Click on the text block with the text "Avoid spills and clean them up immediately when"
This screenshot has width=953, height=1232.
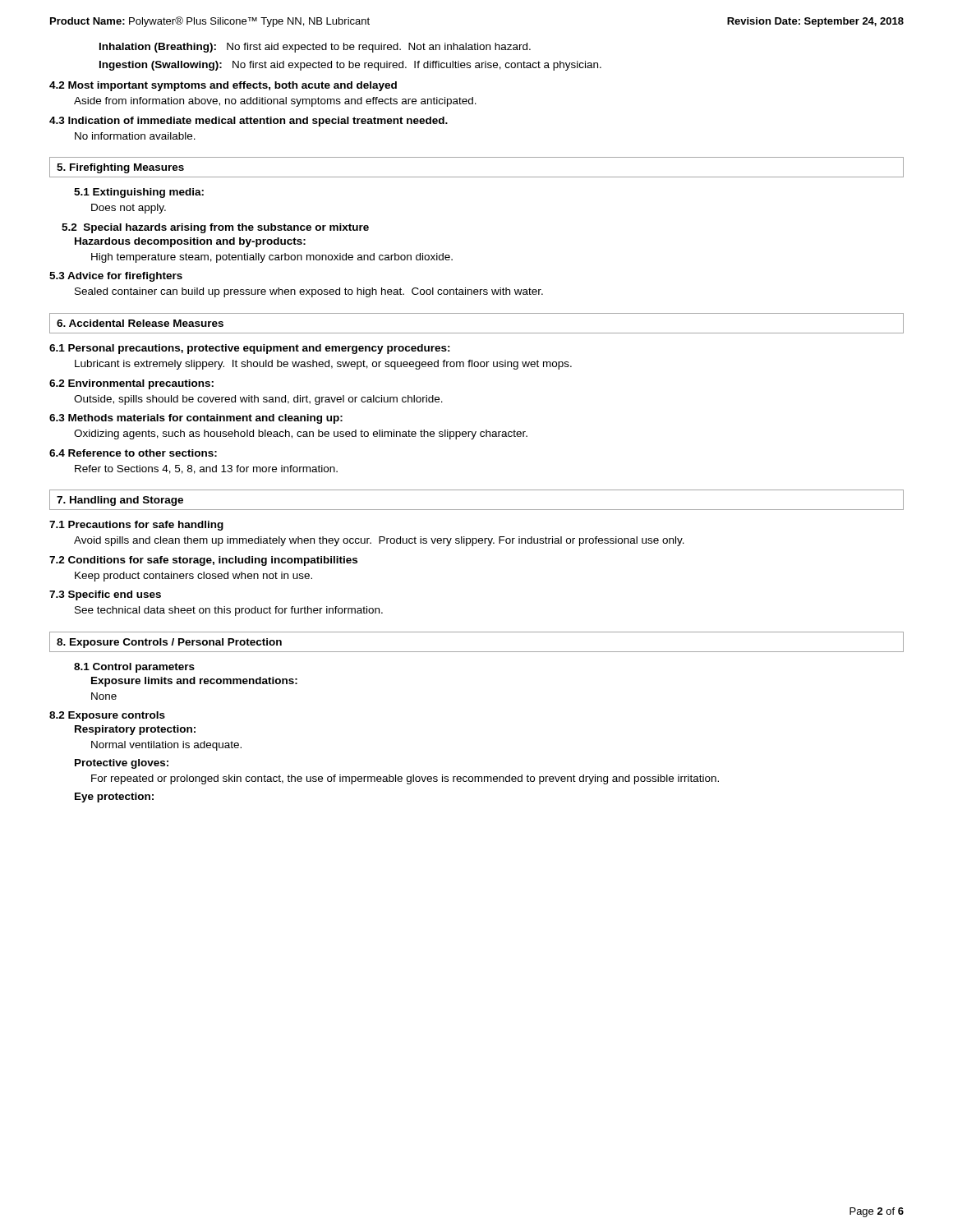379,540
